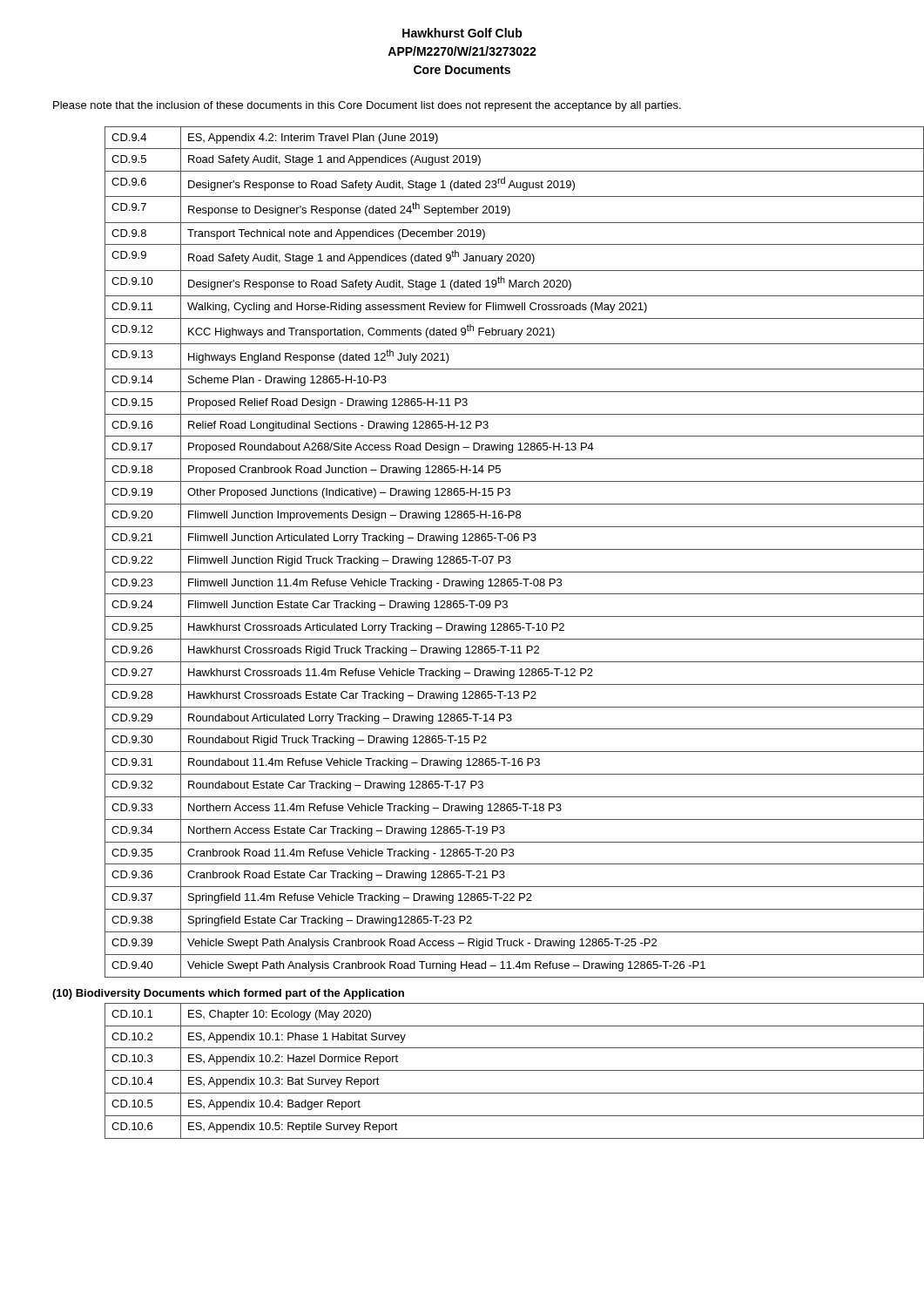Where is the passage that starts "Please note that the inclusion"?
This screenshot has height=1307, width=924.
tap(367, 105)
